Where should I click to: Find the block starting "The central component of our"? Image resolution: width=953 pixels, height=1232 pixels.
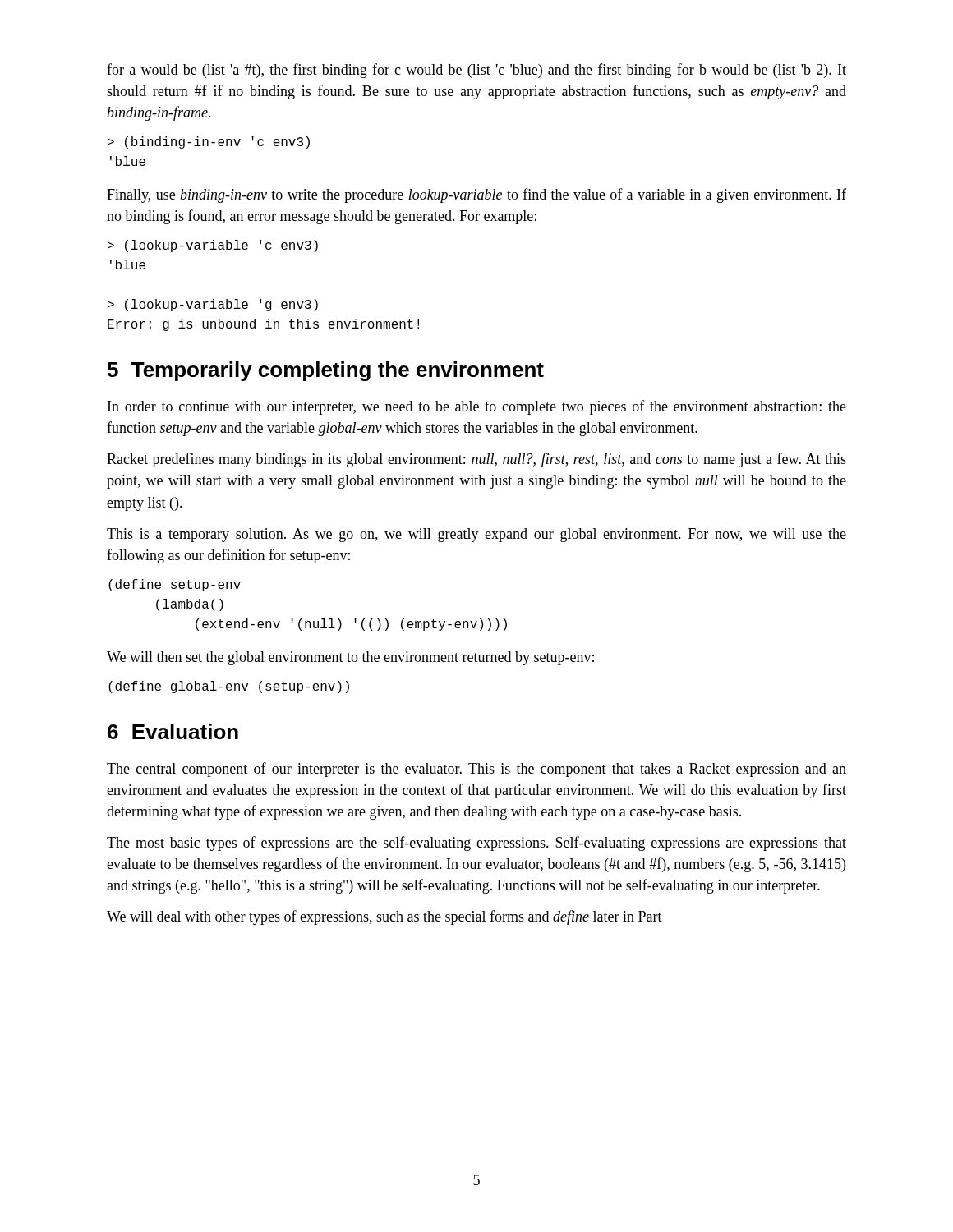(476, 790)
